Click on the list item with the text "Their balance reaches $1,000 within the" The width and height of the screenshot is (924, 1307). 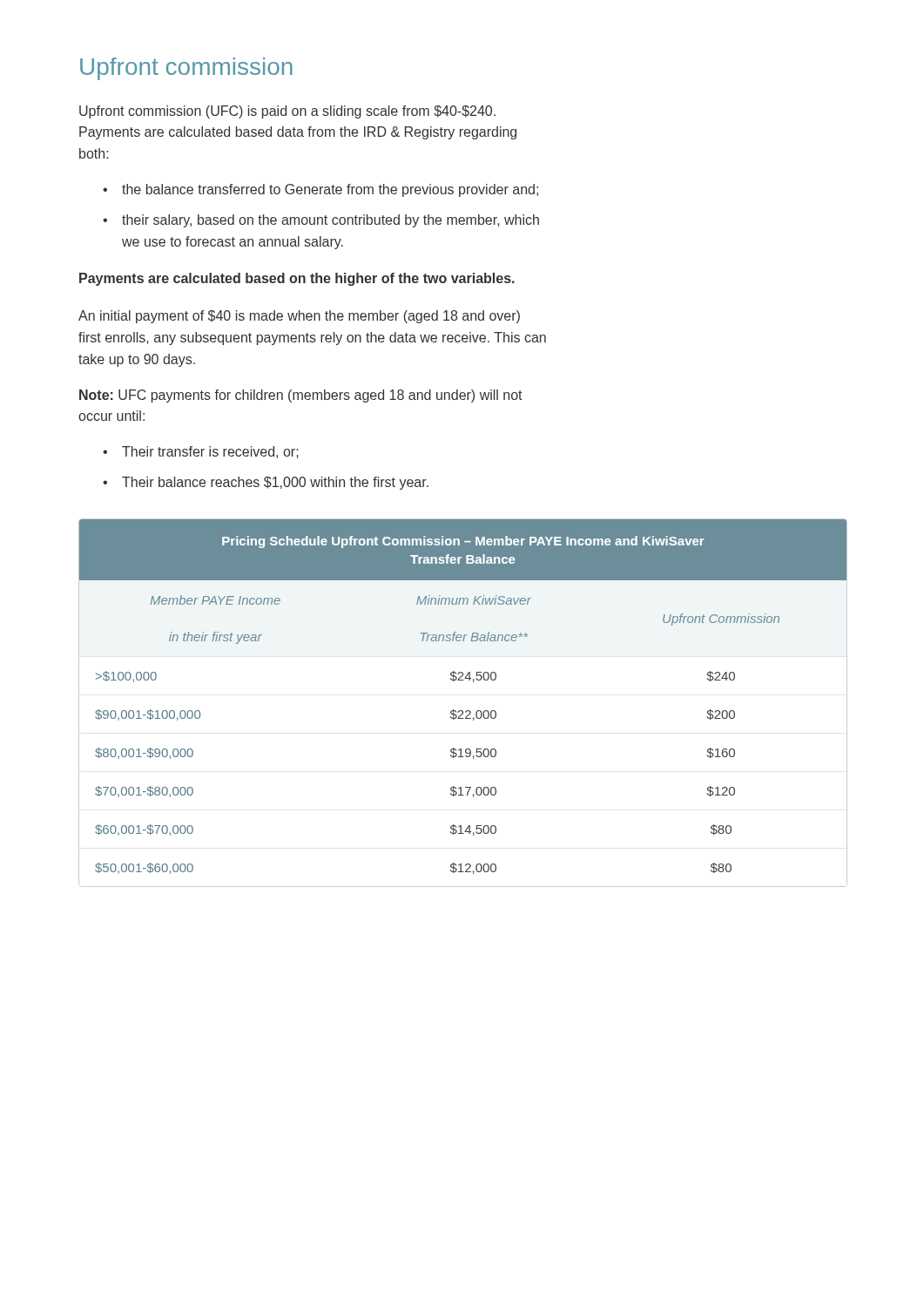276,482
